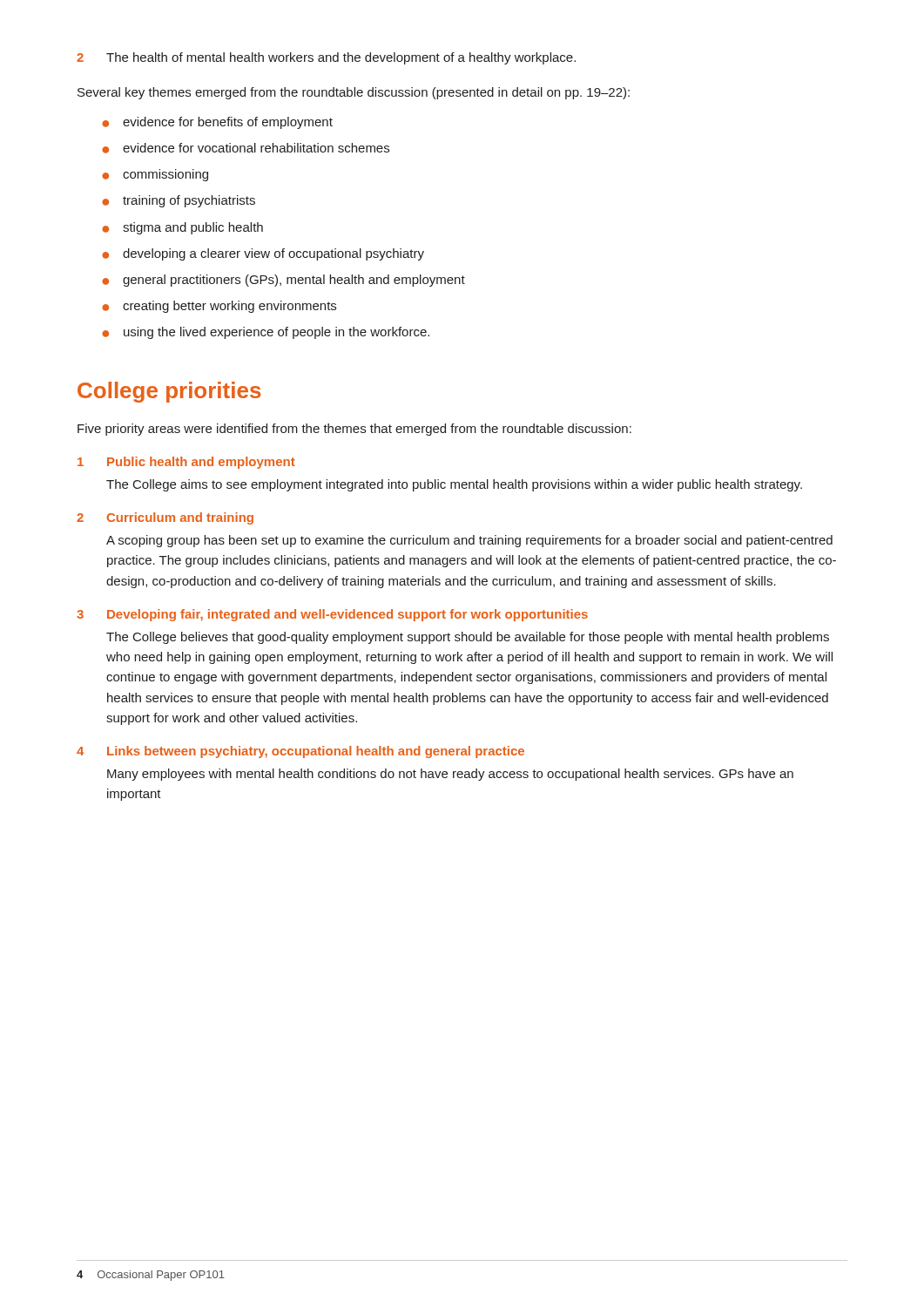Point to the block beginning "Five priority areas were identified"
Image resolution: width=924 pixels, height=1307 pixels.
462,428
